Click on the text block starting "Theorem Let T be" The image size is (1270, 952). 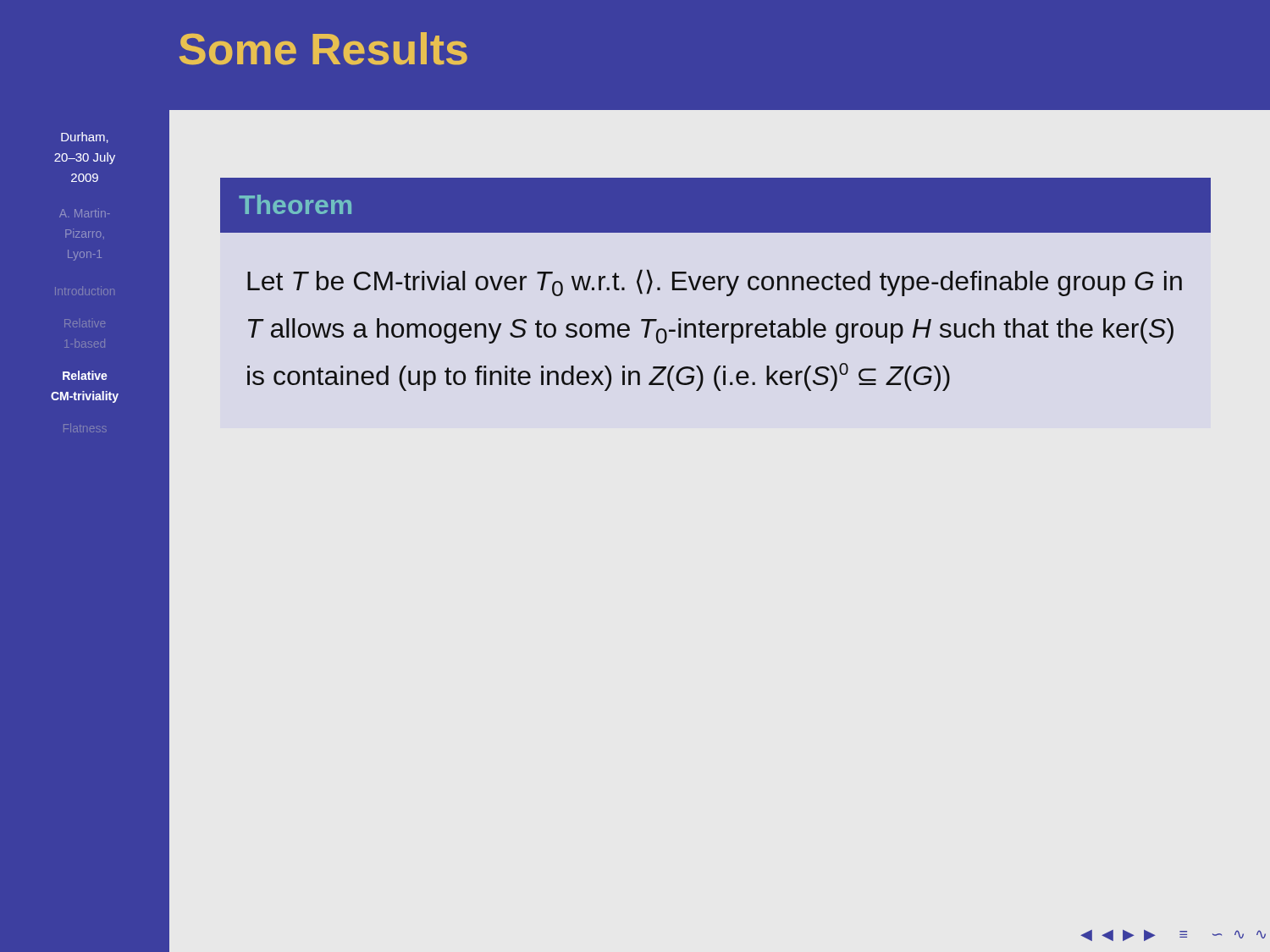coord(715,303)
